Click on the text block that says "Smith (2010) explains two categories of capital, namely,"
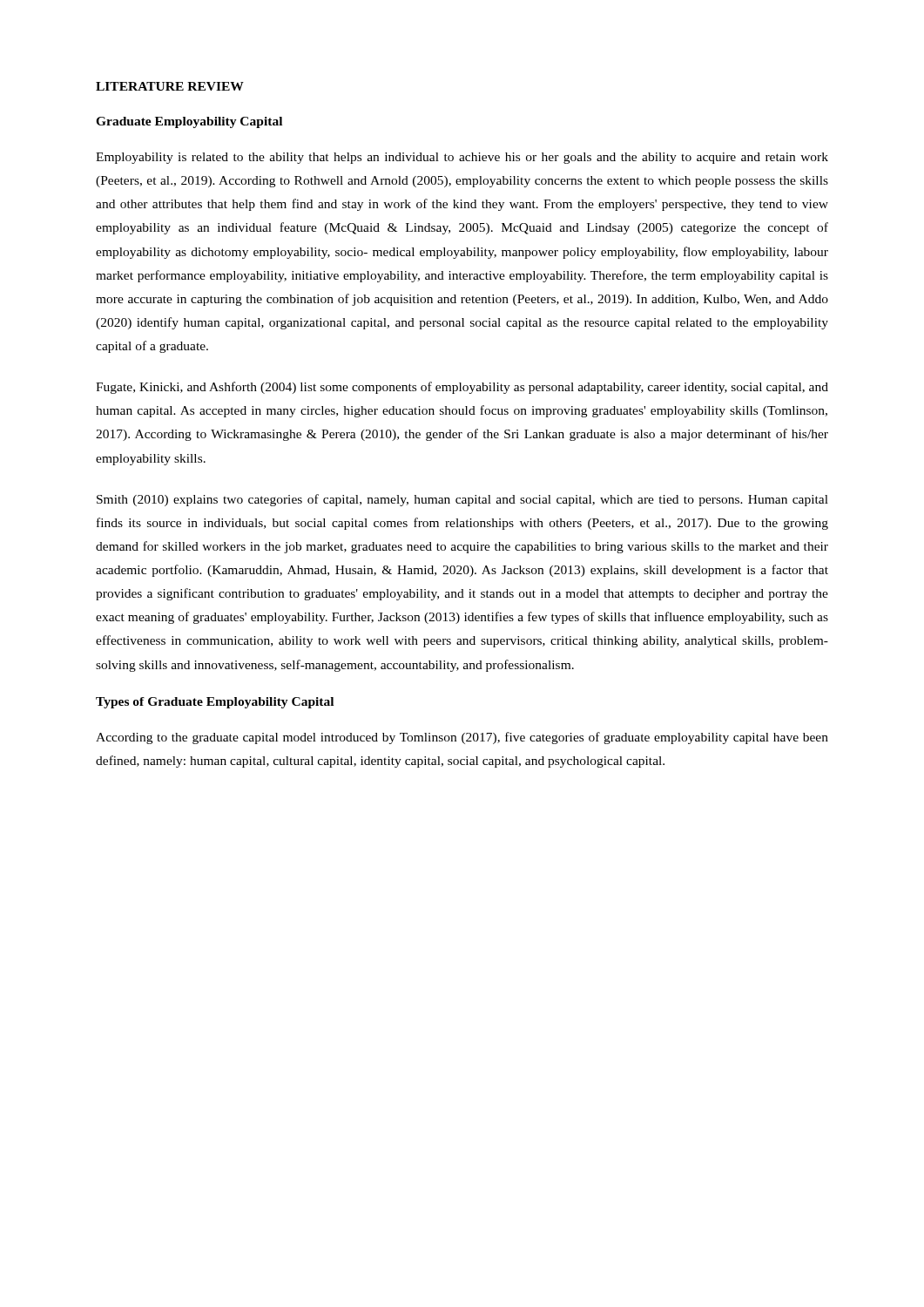Screen dimensions: 1307x924 point(462,581)
